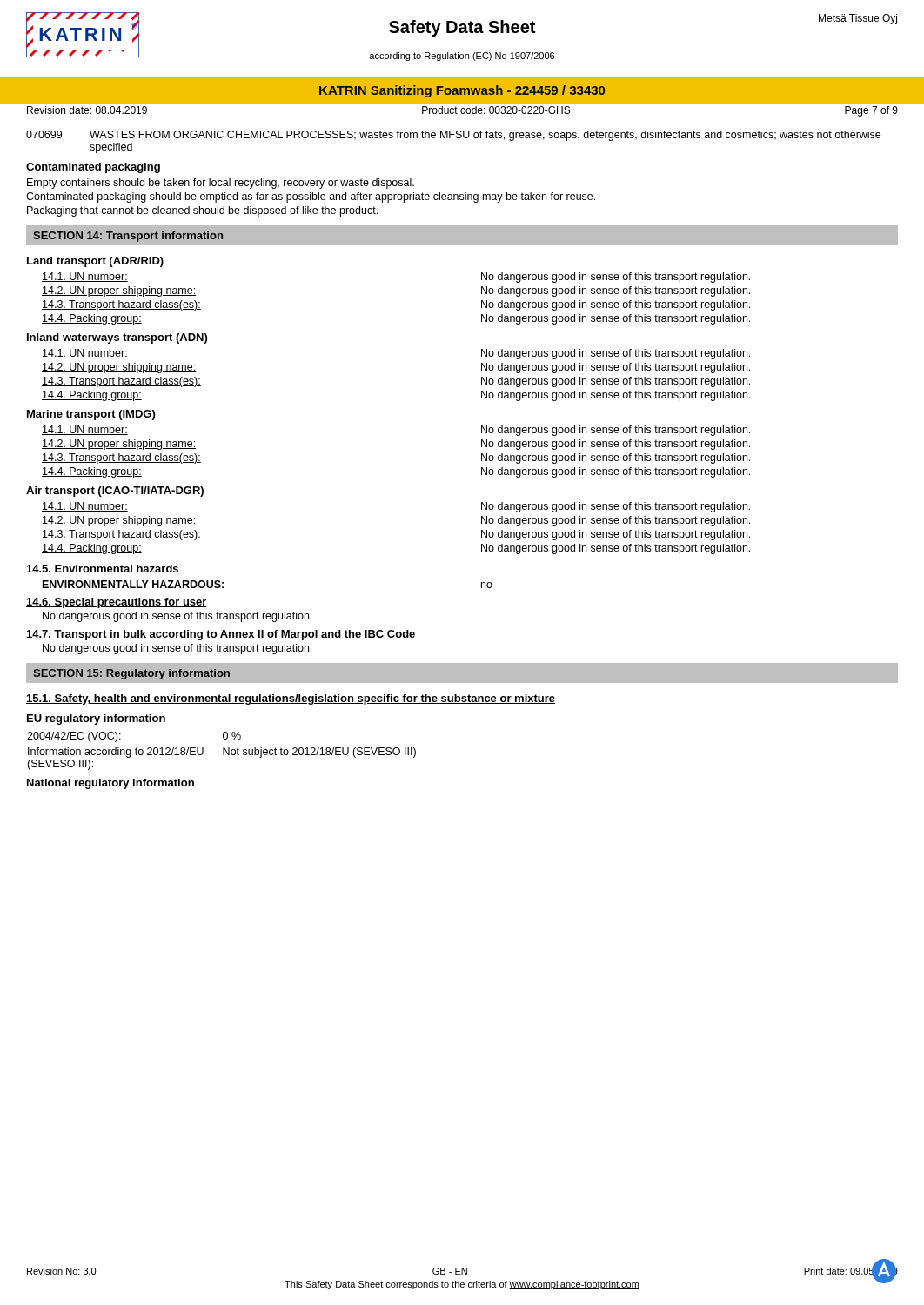Find the block on this page that starts "Packaging that cannot be cleaned"
Image resolution: width=924 pixels, height=1305 pixels.
coord(202,211)
